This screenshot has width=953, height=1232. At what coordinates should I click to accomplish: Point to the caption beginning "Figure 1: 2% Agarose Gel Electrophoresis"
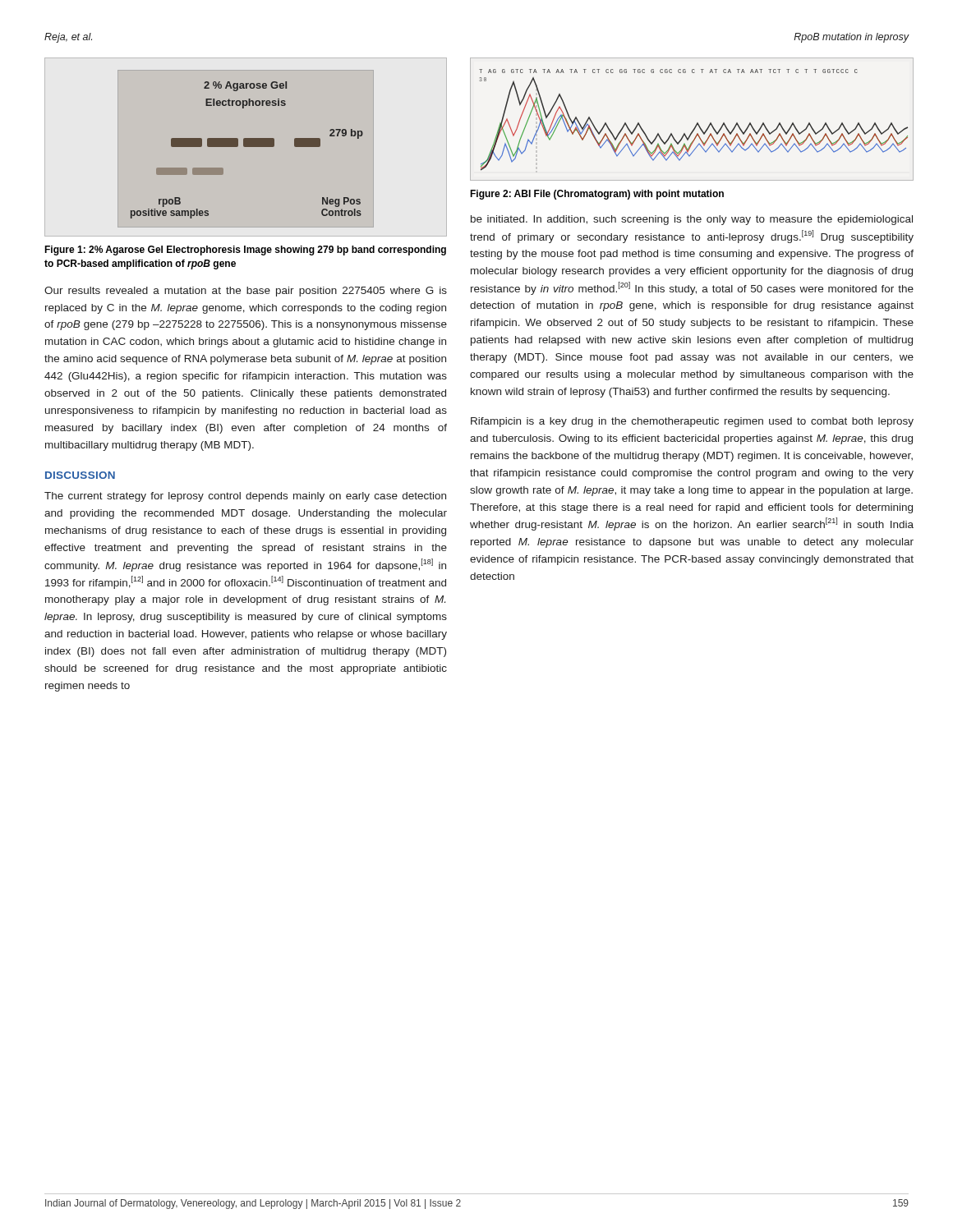click(x=246, y=257)
